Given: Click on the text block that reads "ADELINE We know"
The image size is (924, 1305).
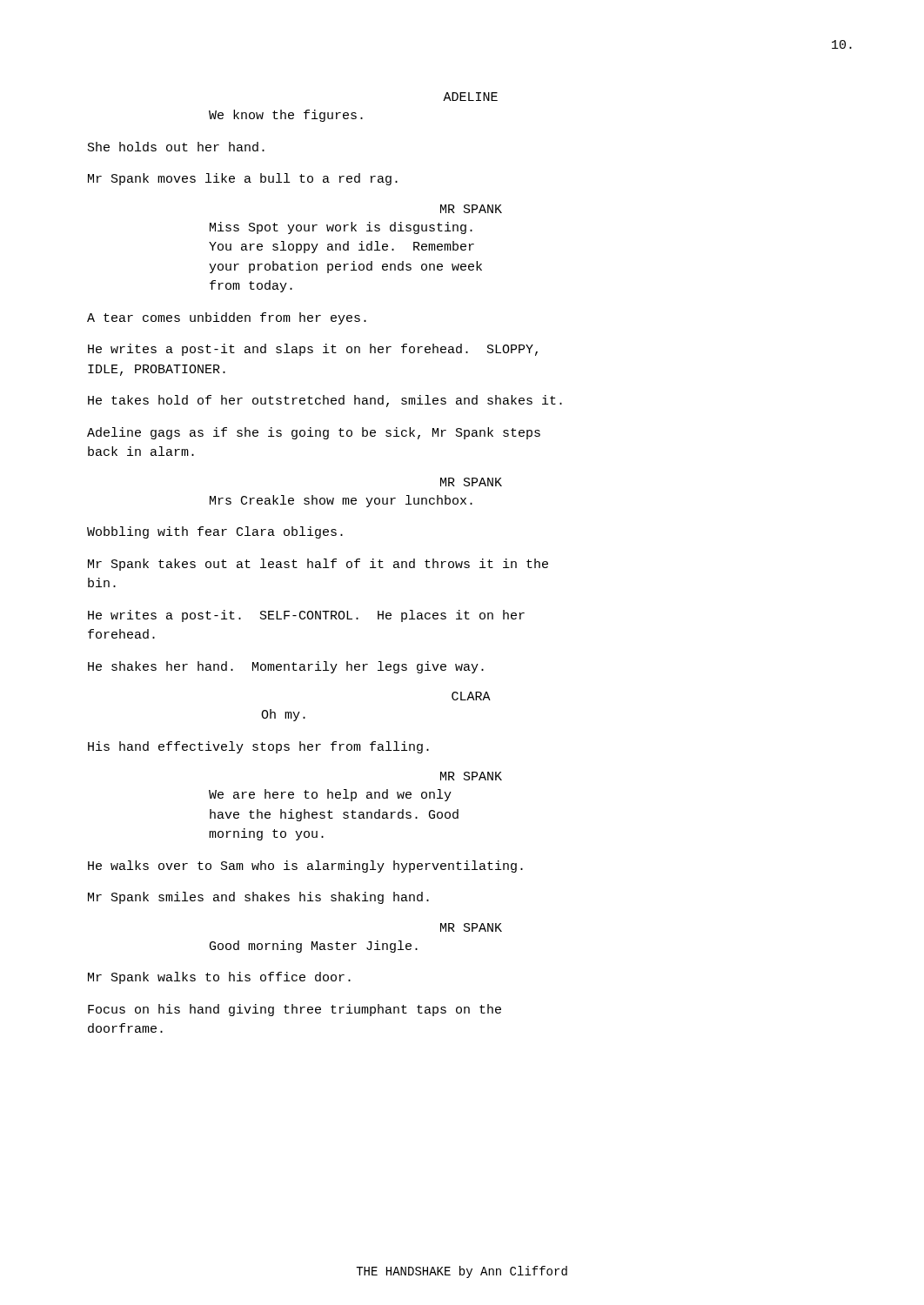Looking at the screenshot, I should pos(471,109).
